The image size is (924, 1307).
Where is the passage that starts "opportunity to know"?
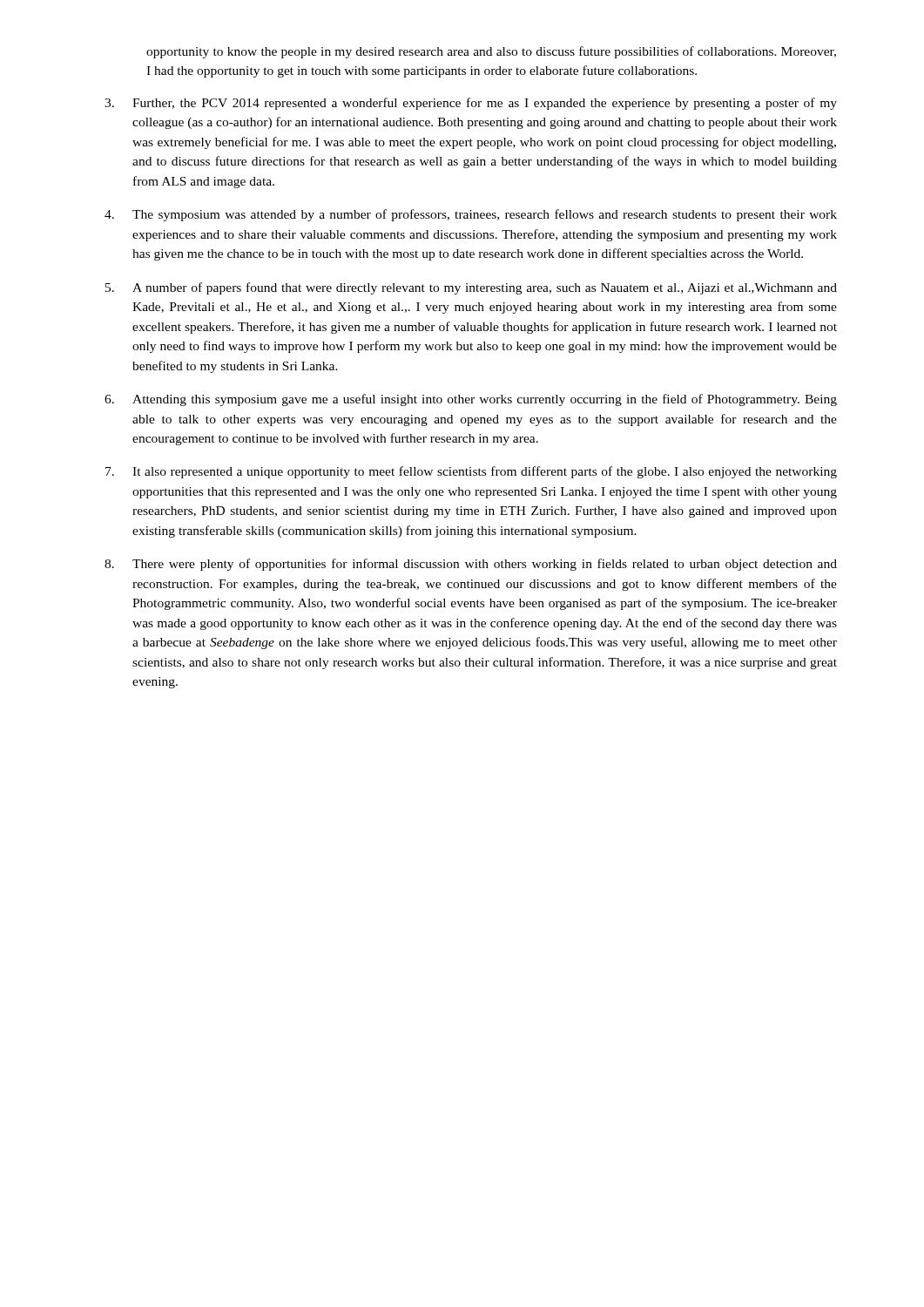tap(492, 61)
